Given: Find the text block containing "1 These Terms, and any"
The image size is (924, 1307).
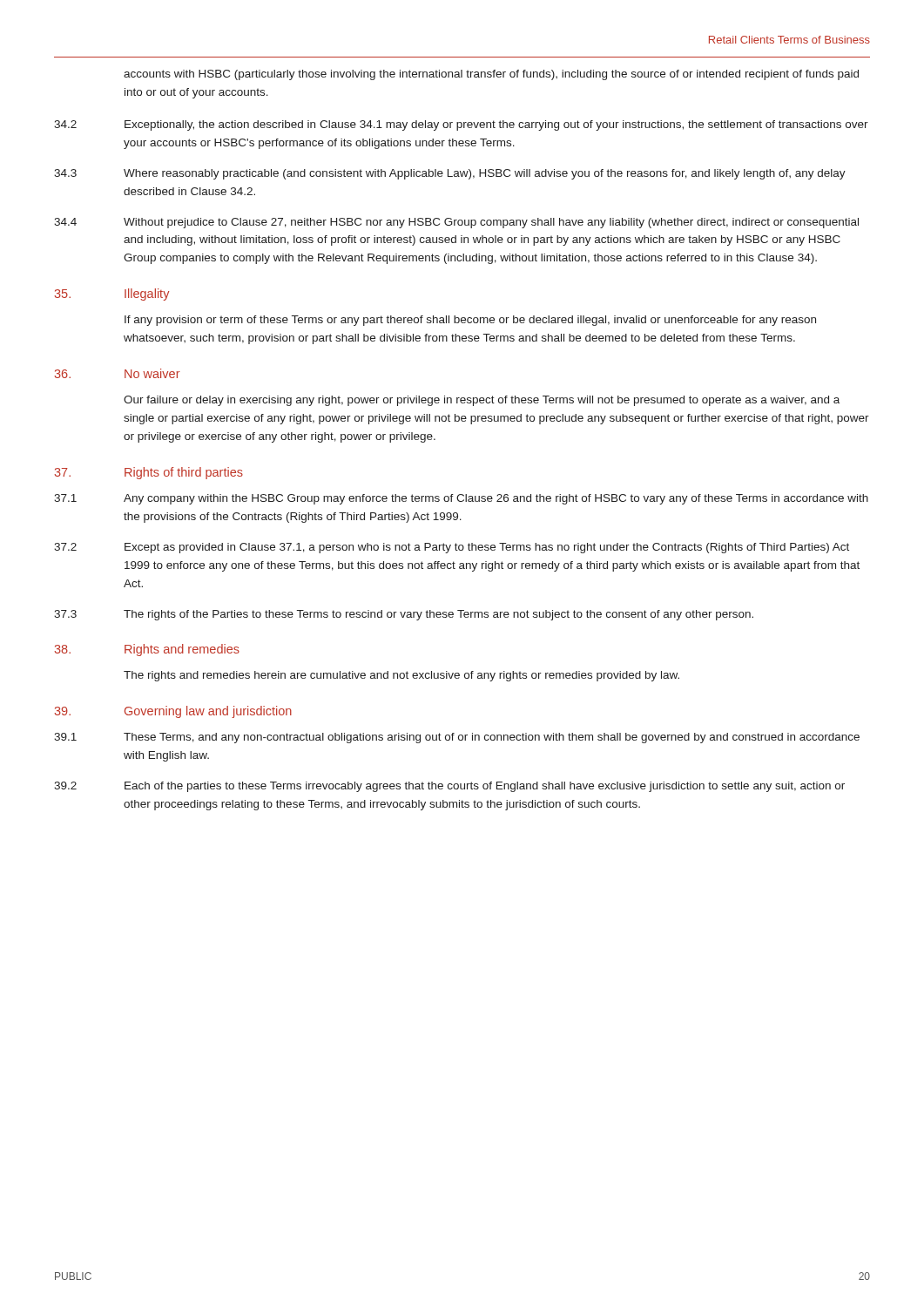Looking at the screenshot, I should pos(462,747).
